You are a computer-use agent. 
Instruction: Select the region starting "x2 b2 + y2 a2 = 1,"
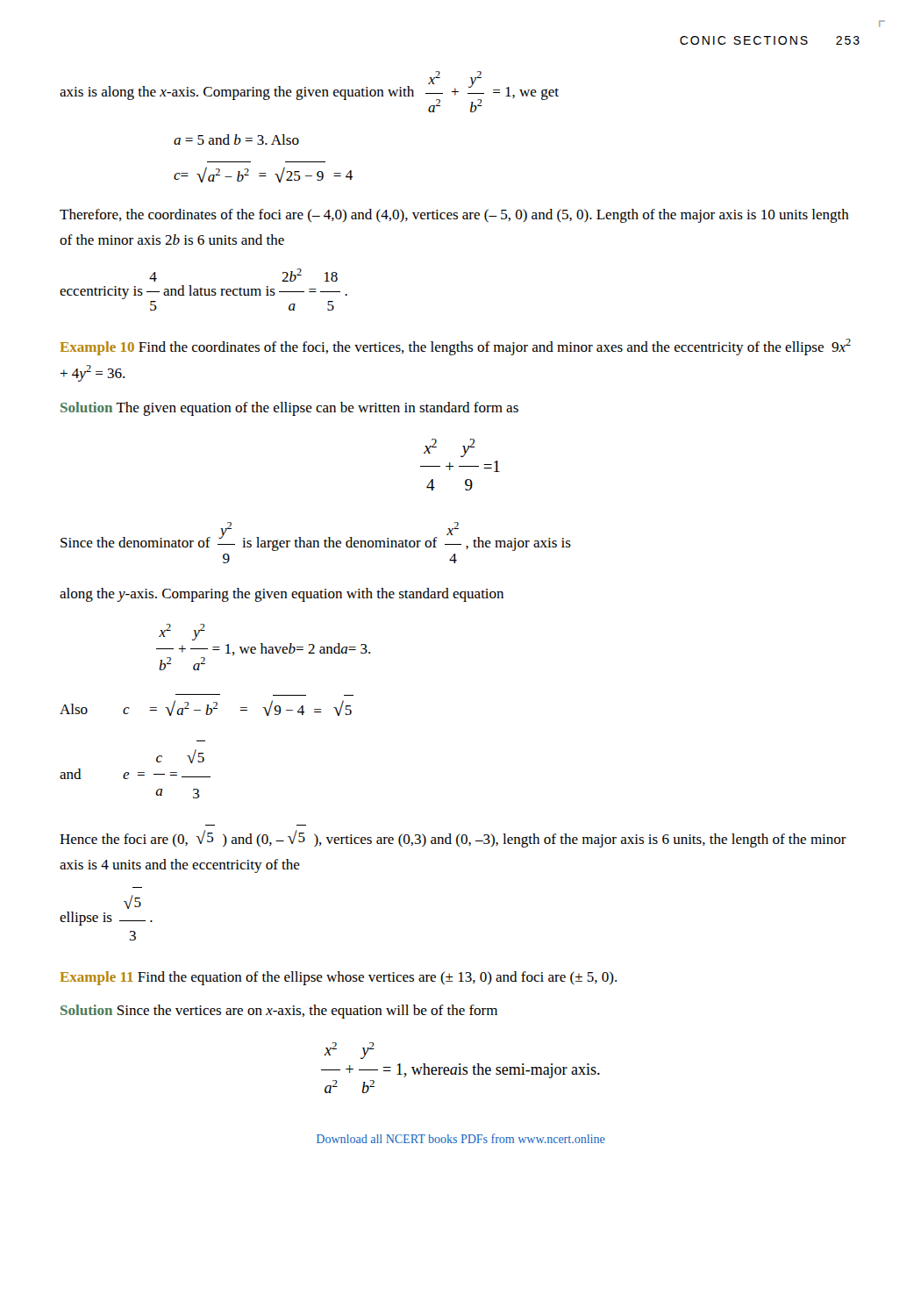[264, 649]
